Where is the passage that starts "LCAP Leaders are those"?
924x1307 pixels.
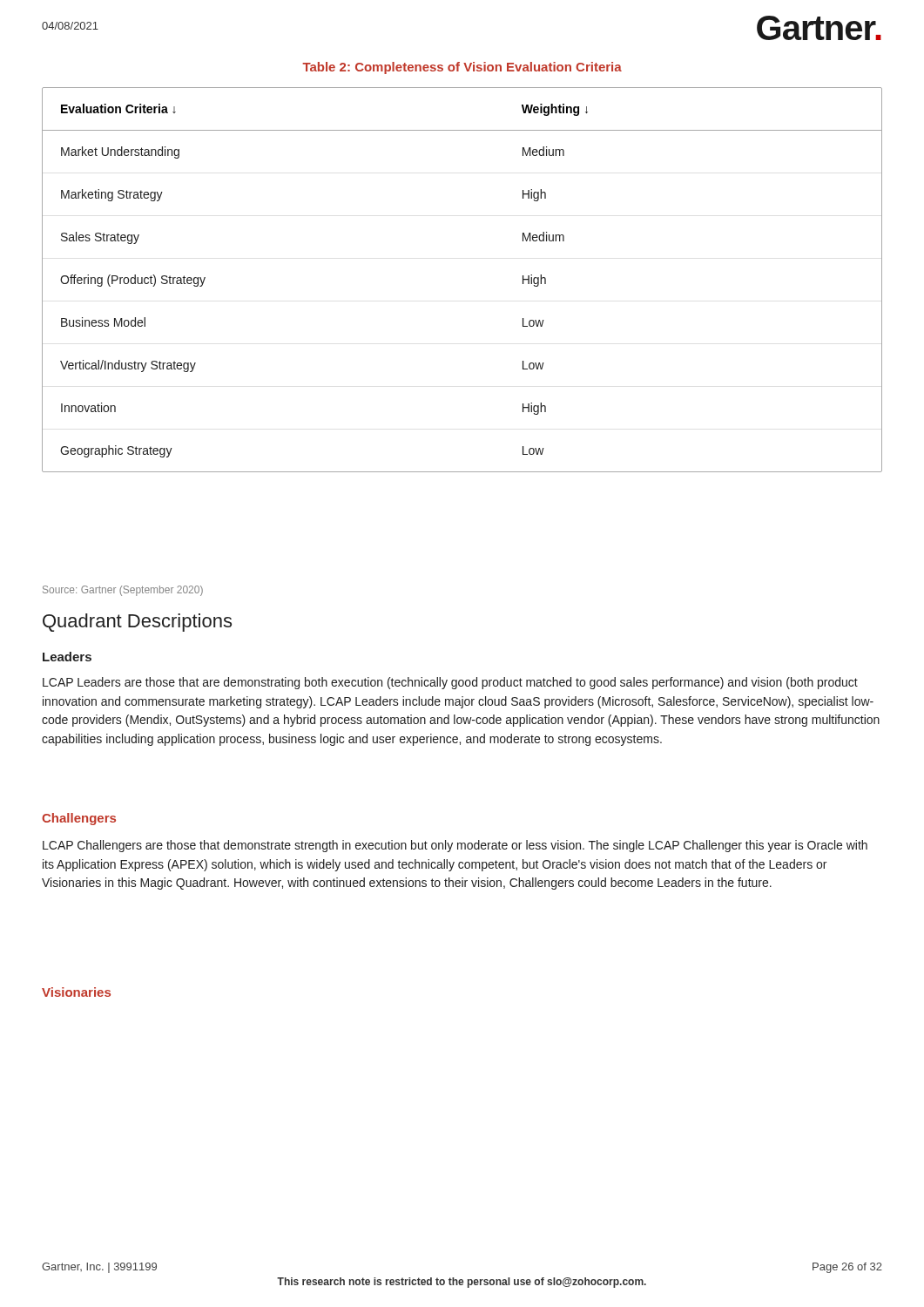coord(461,711)
